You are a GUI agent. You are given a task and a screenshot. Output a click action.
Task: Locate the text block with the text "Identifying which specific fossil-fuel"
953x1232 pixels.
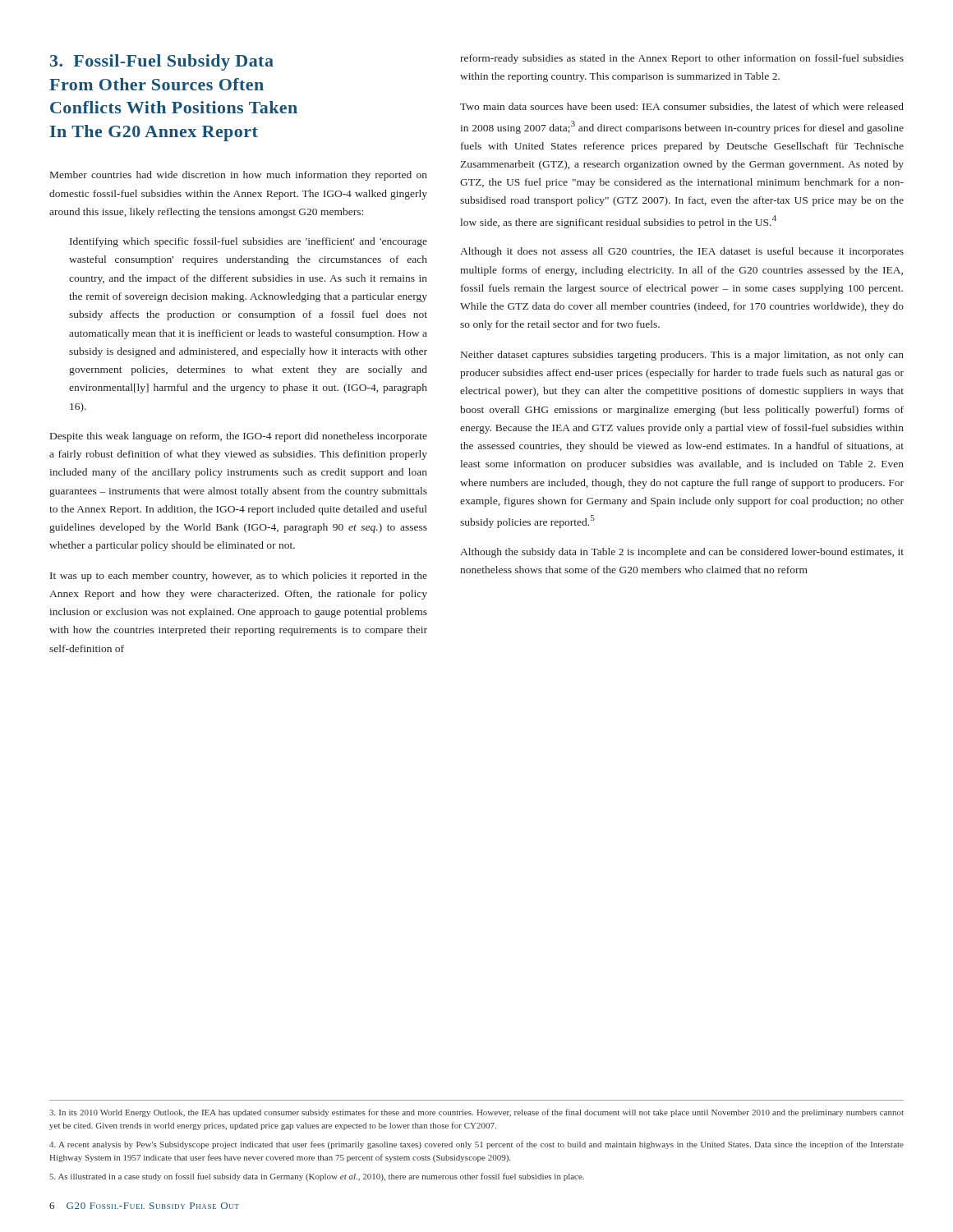238,324
